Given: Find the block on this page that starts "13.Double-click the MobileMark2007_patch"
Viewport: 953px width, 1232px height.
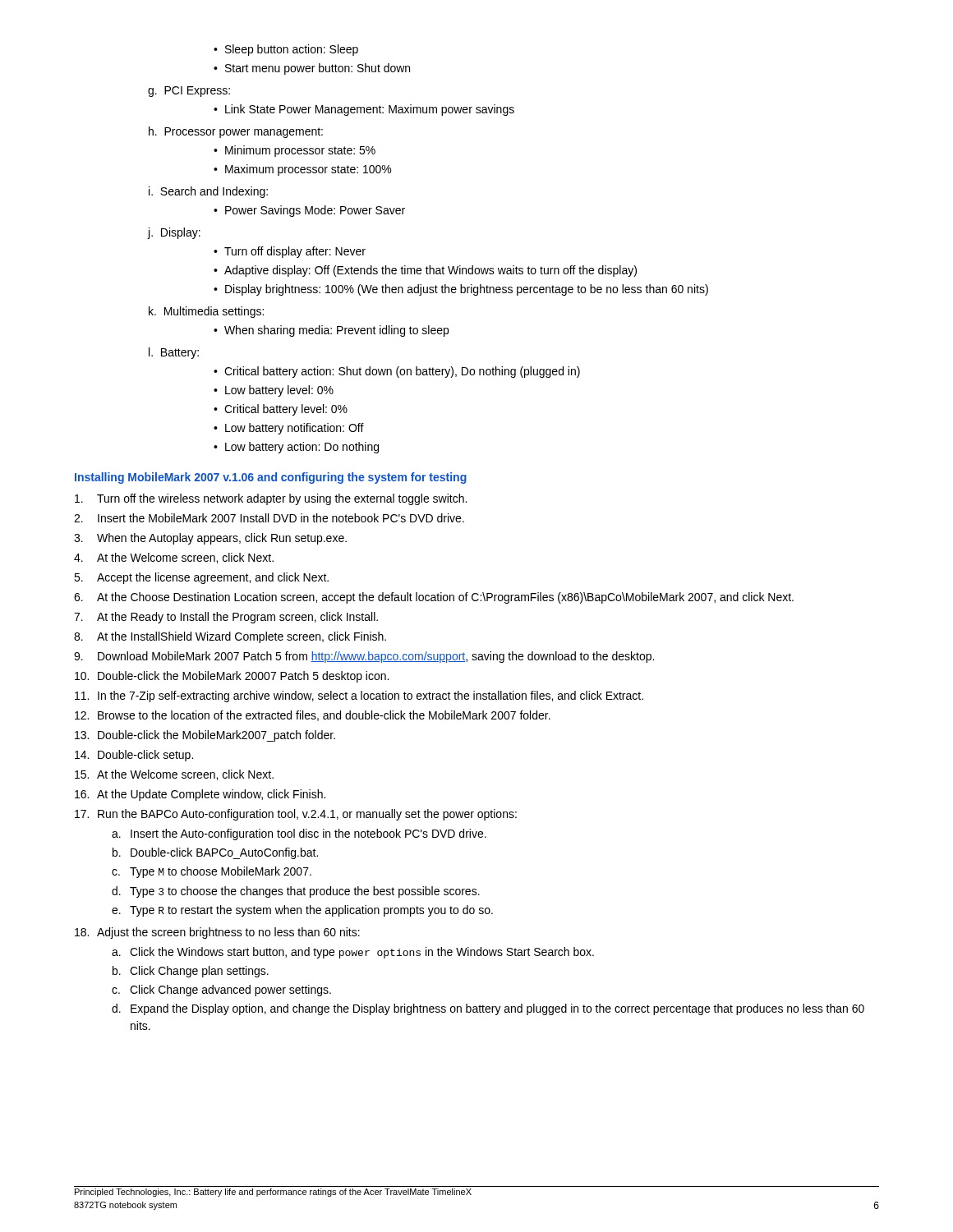Looking at the screenshot, I should pos(205,736).
